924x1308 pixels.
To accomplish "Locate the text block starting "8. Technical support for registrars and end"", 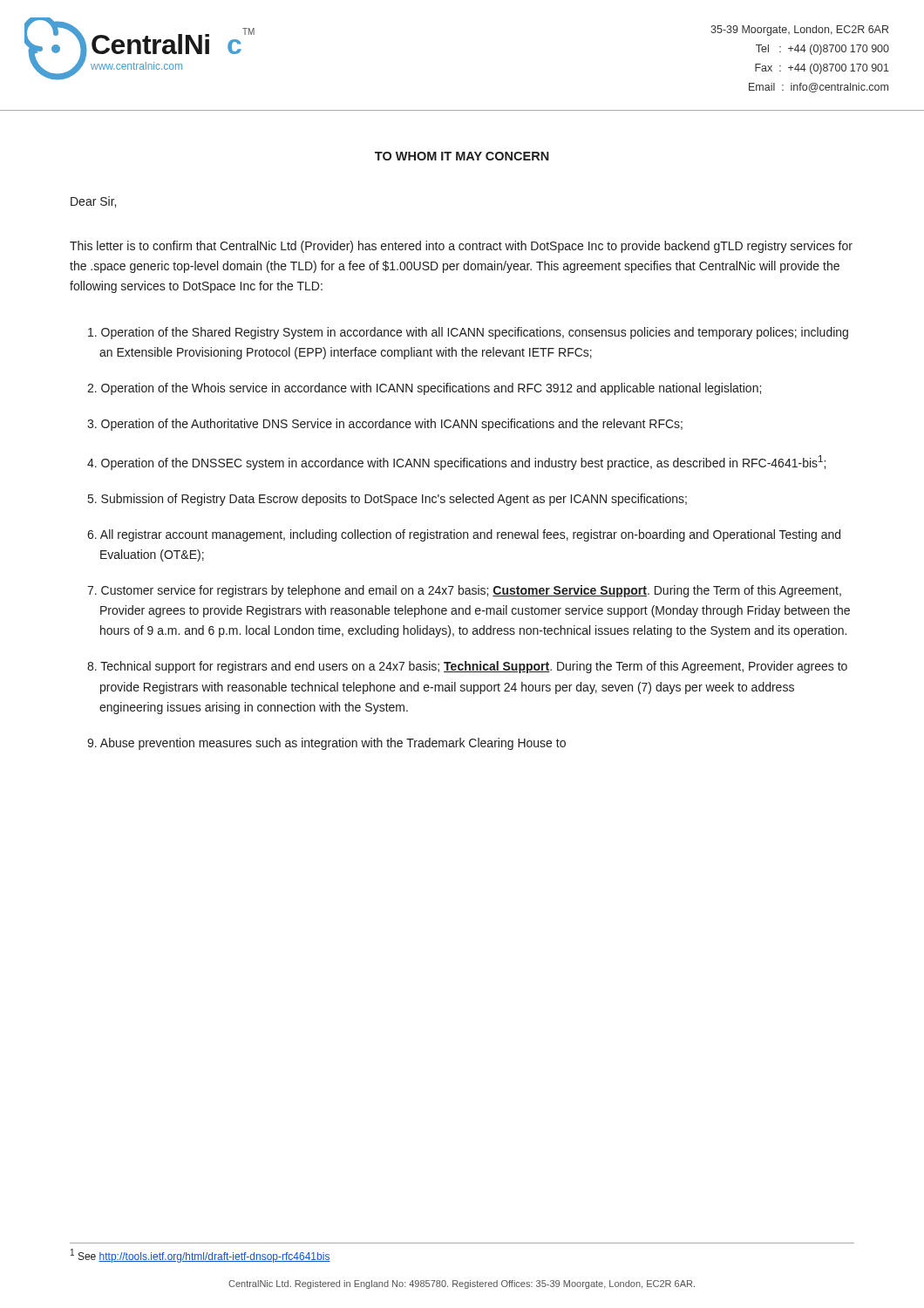I will click(467, 687).
